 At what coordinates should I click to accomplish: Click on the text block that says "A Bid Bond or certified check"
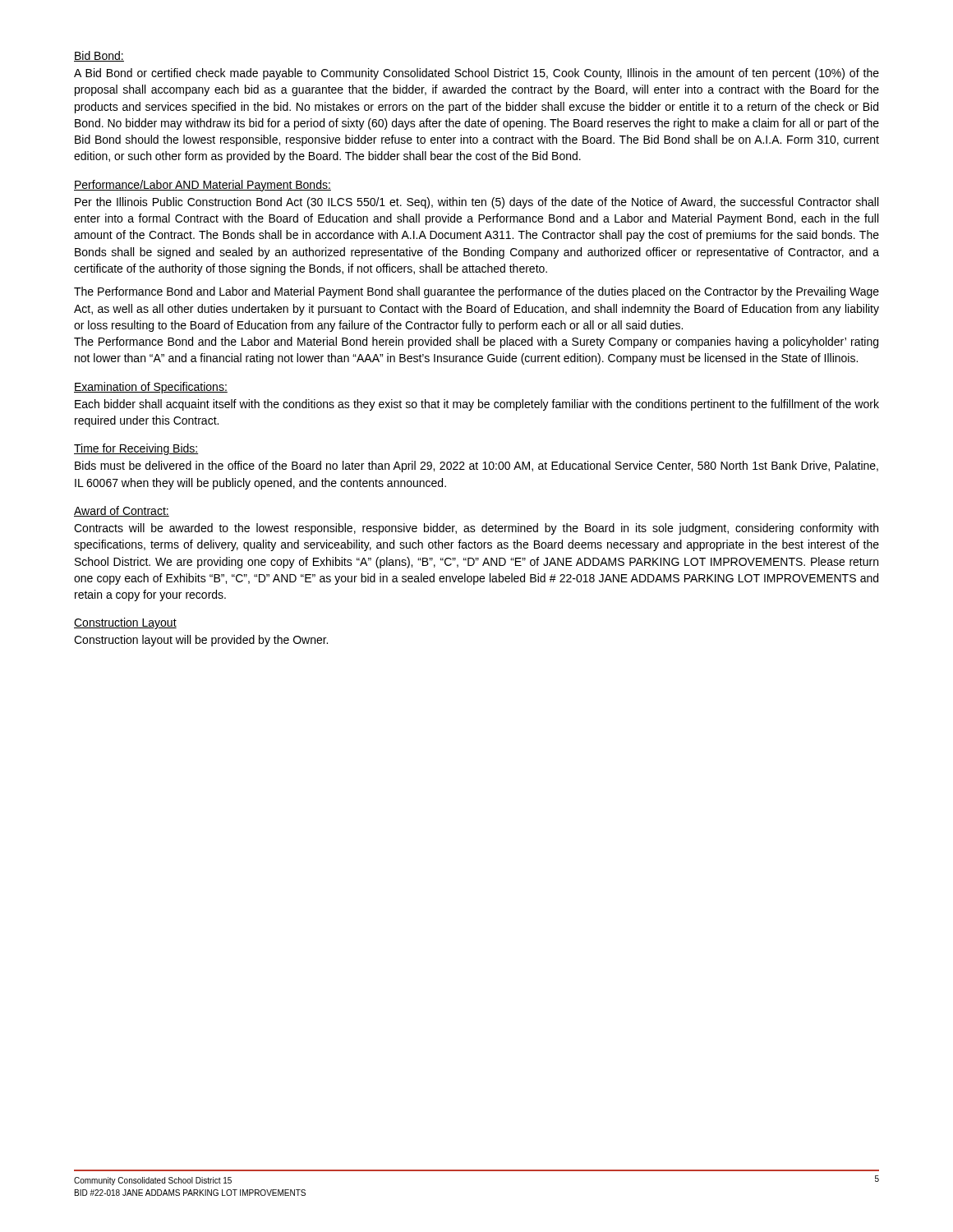tap(476, 115)
